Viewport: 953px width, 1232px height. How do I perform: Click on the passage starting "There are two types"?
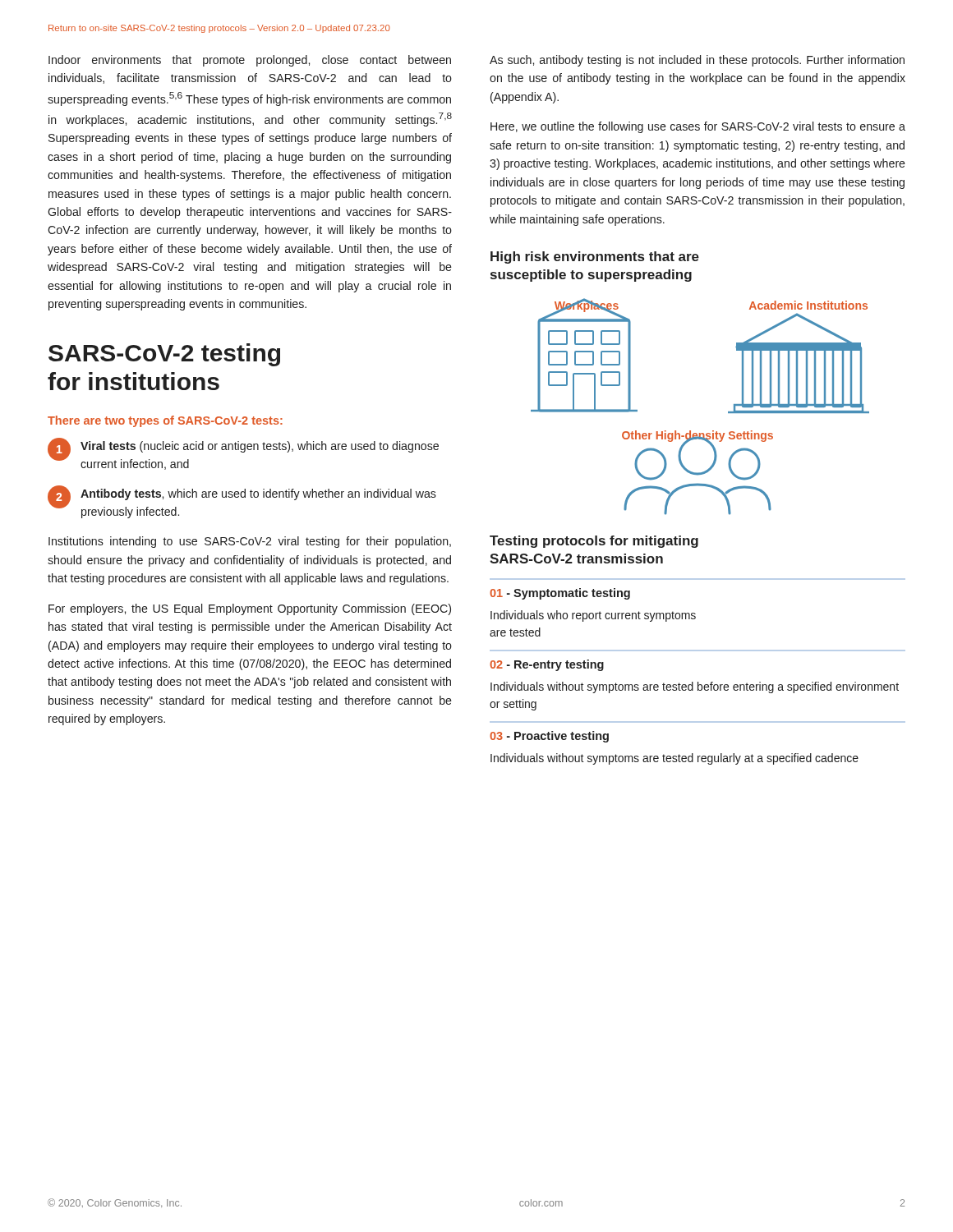(x=165, y=421)
